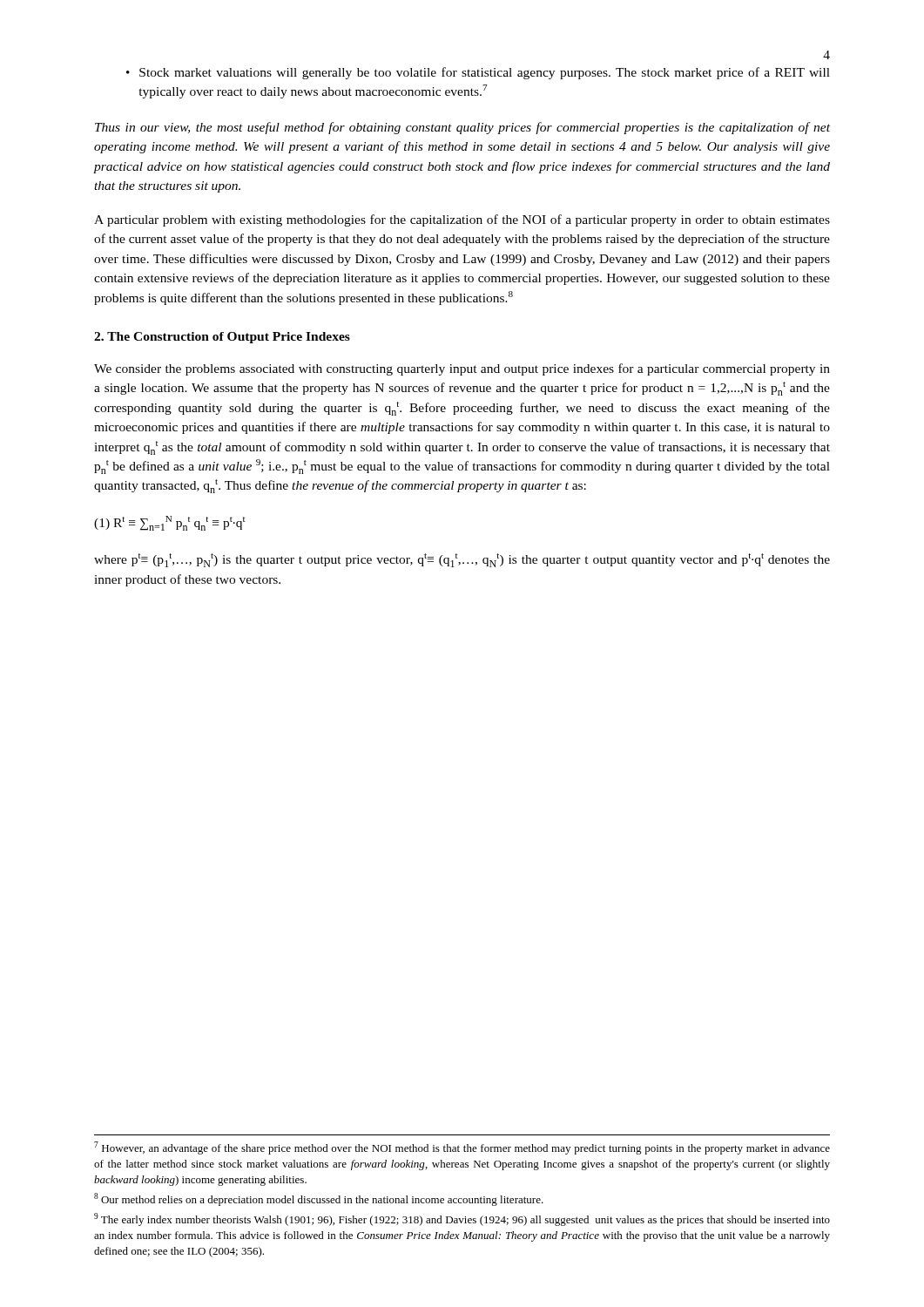This screenshot has width=924, height=1307.
Task: Select the text block that reads "Thus in our view, the"
Action: [462, 156]
